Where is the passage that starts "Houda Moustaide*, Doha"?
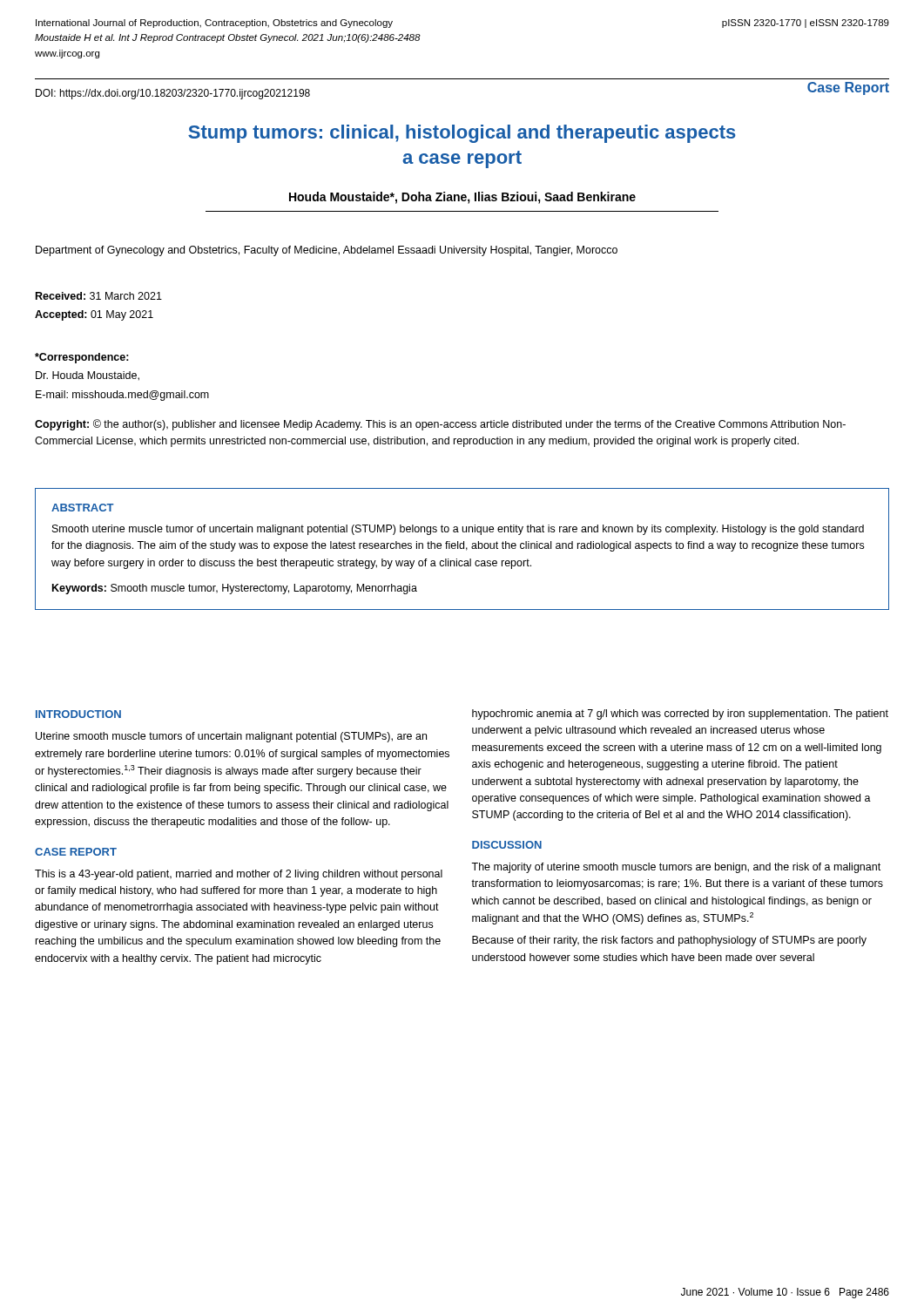Screen dimensions: 1307x924 click(x=462, y=201)
